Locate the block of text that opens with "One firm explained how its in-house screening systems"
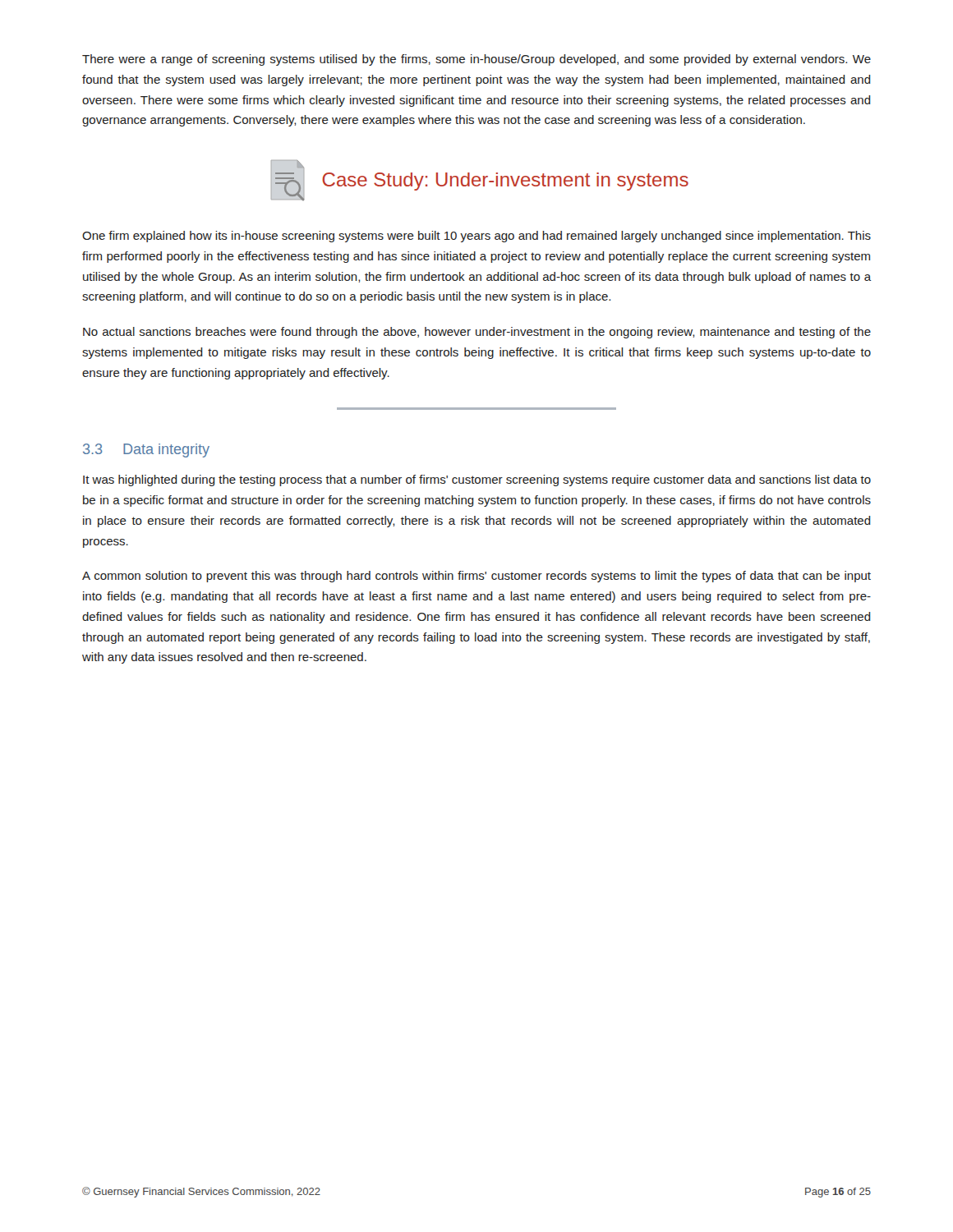This screenshot has height=1232, width=953. click(476, 266)
